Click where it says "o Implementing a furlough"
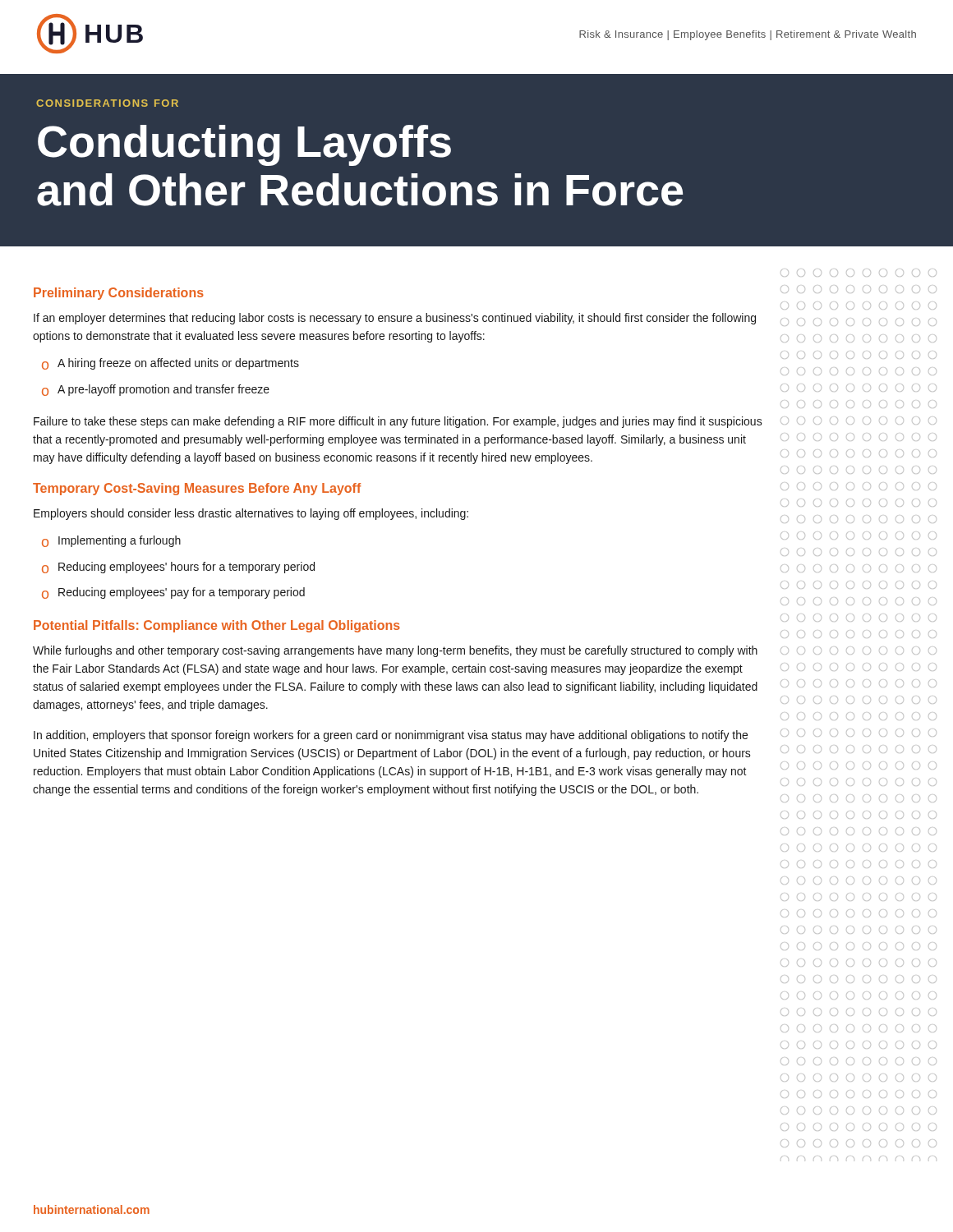Image resolution: width=953 pixels, height=1232 pixels. click(111, 542)
